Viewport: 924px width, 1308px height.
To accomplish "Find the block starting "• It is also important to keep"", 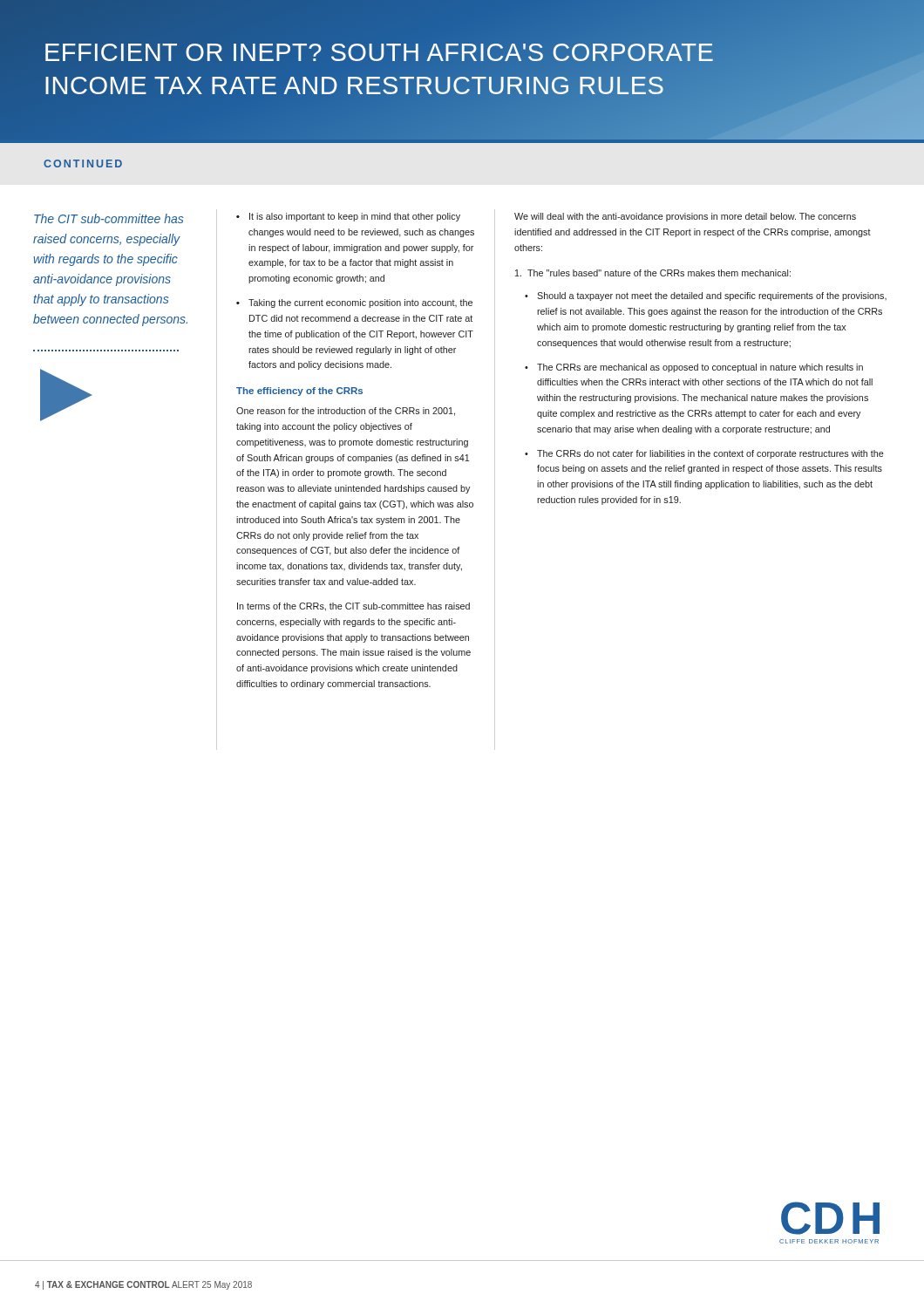I will 355,246.
